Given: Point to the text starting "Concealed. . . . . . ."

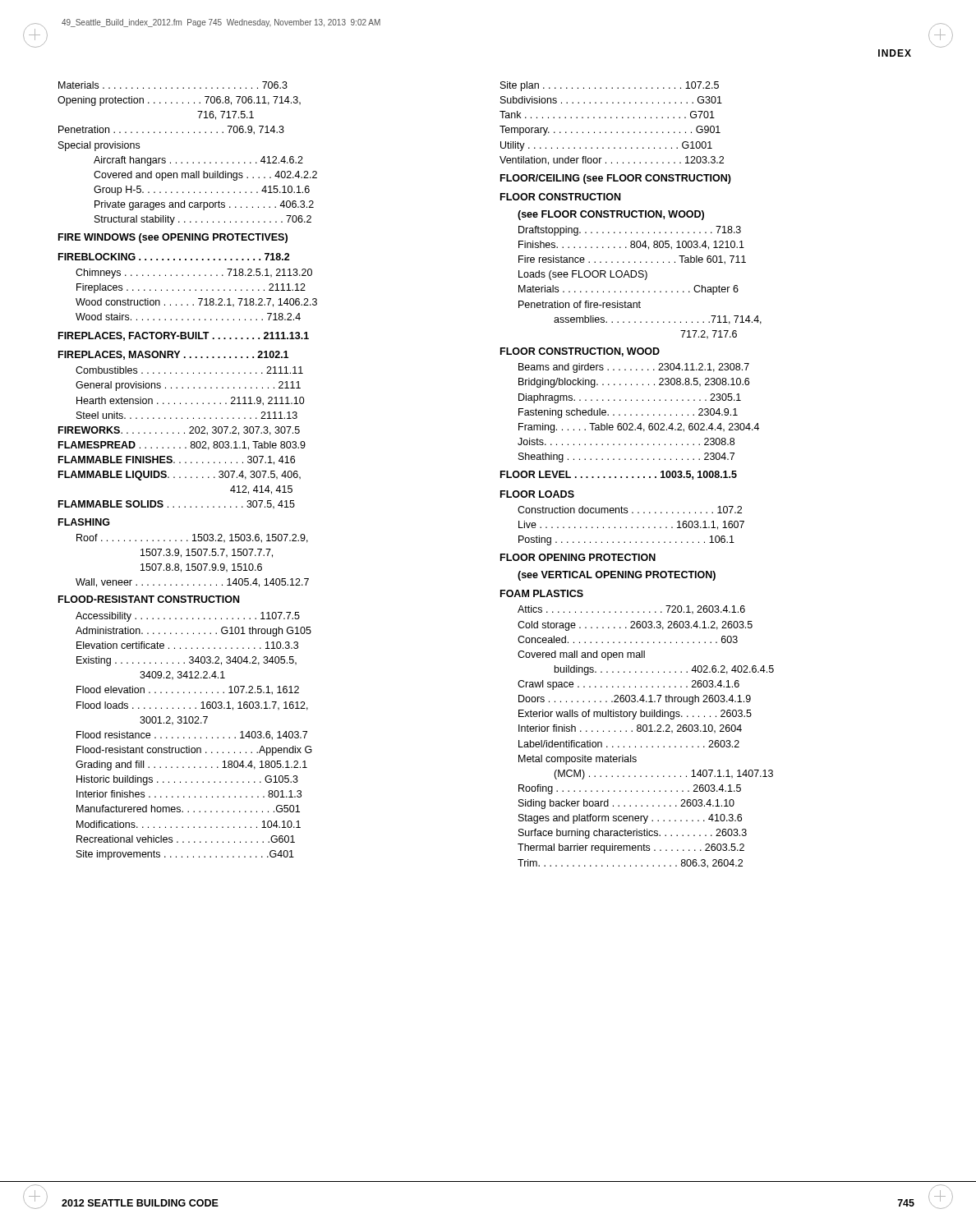Looking at the screenshot, I should (x=628, y=640).
